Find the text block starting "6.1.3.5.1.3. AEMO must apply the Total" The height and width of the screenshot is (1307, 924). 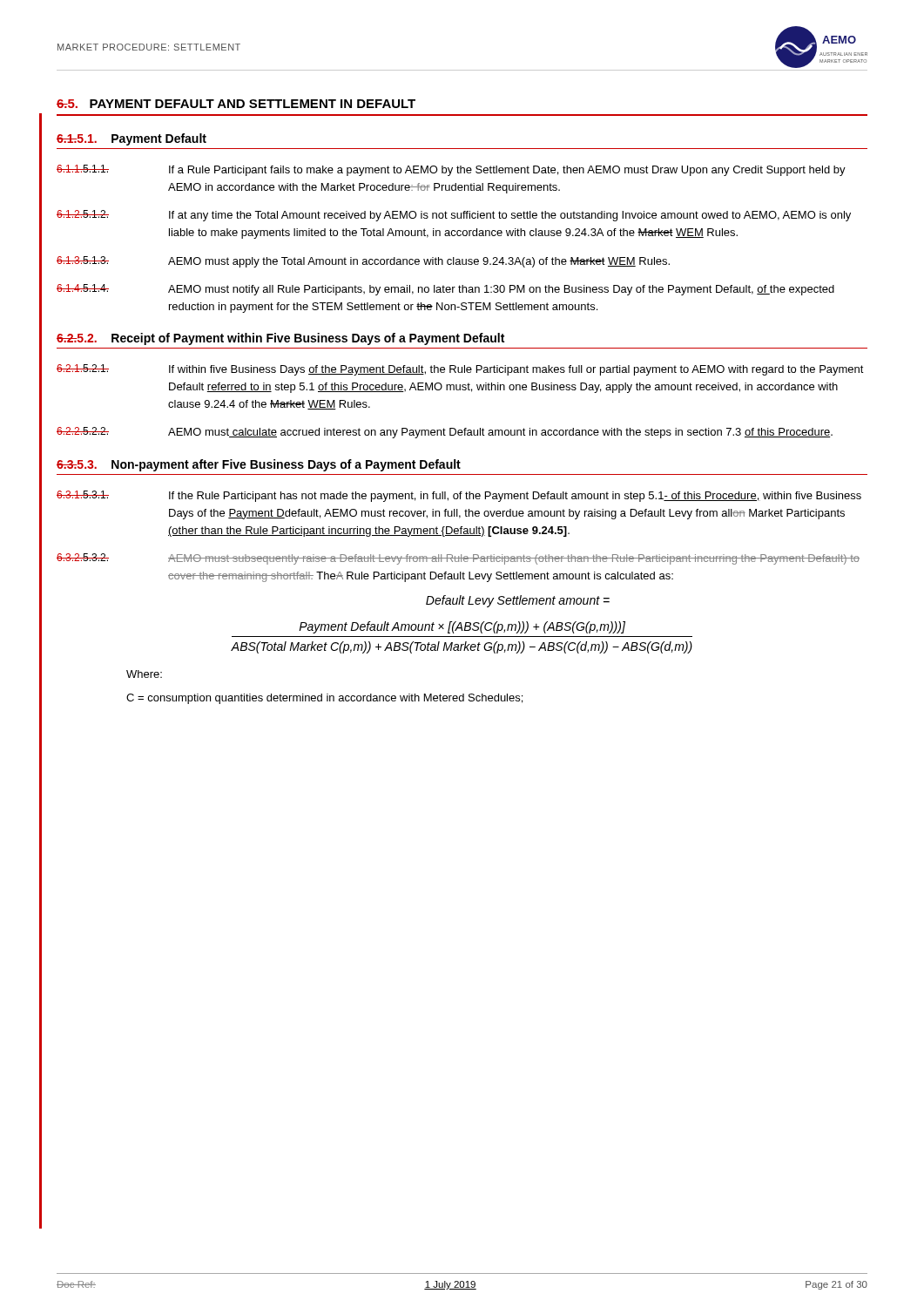462,261
